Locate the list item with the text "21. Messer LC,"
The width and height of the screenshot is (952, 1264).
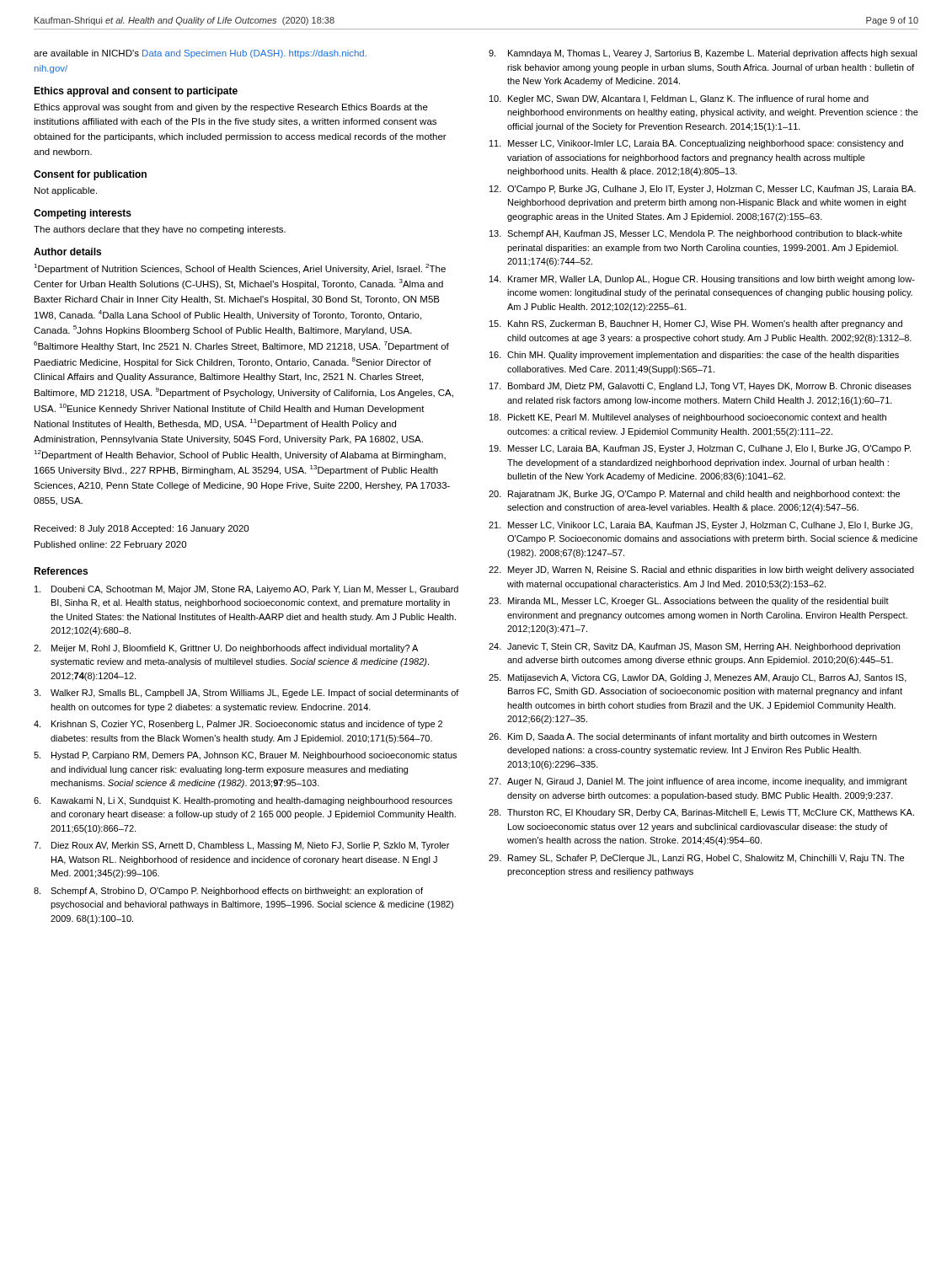(703, 539)
